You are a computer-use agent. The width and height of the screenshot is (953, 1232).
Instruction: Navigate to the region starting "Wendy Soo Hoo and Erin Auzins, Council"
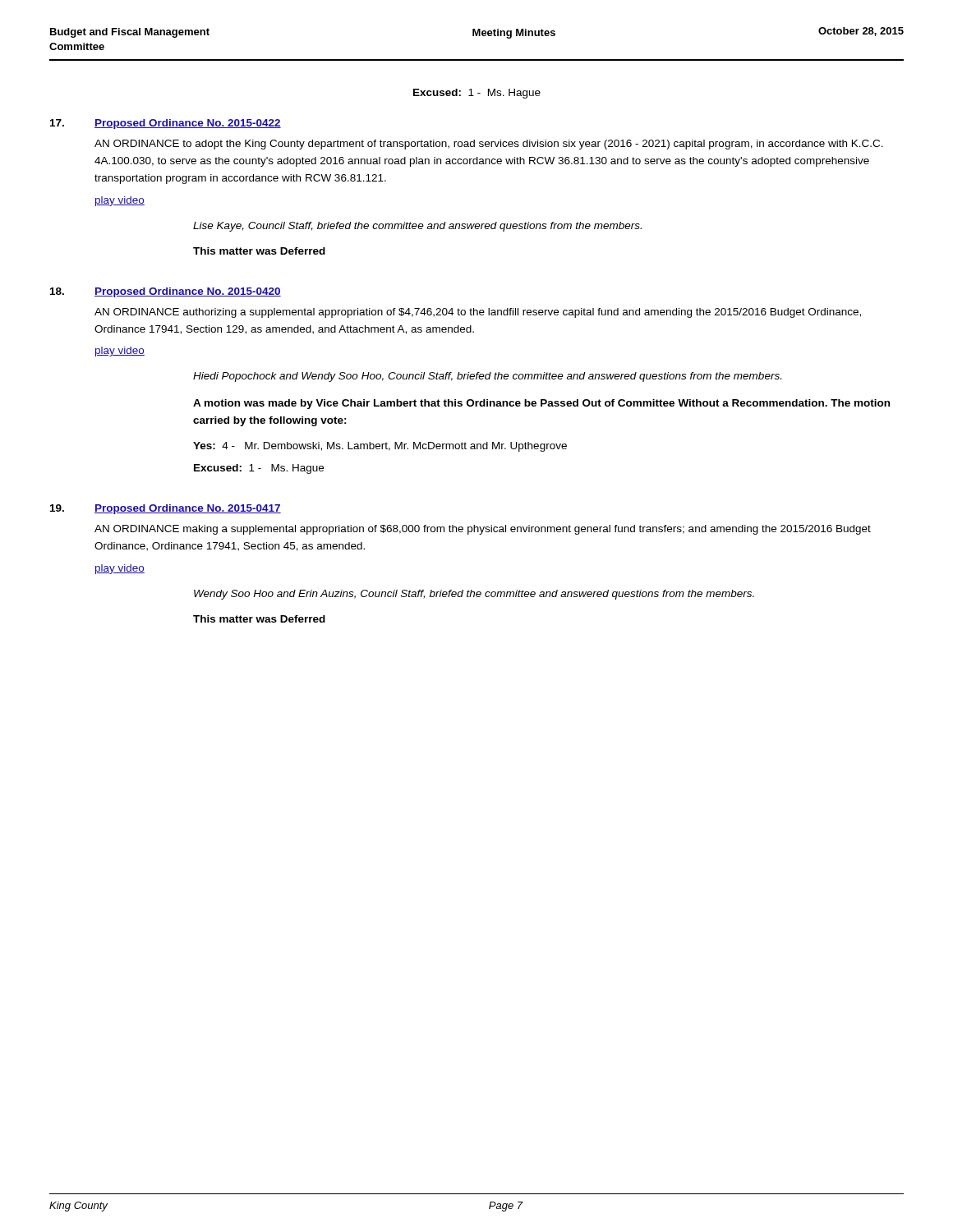click(474, 593)
